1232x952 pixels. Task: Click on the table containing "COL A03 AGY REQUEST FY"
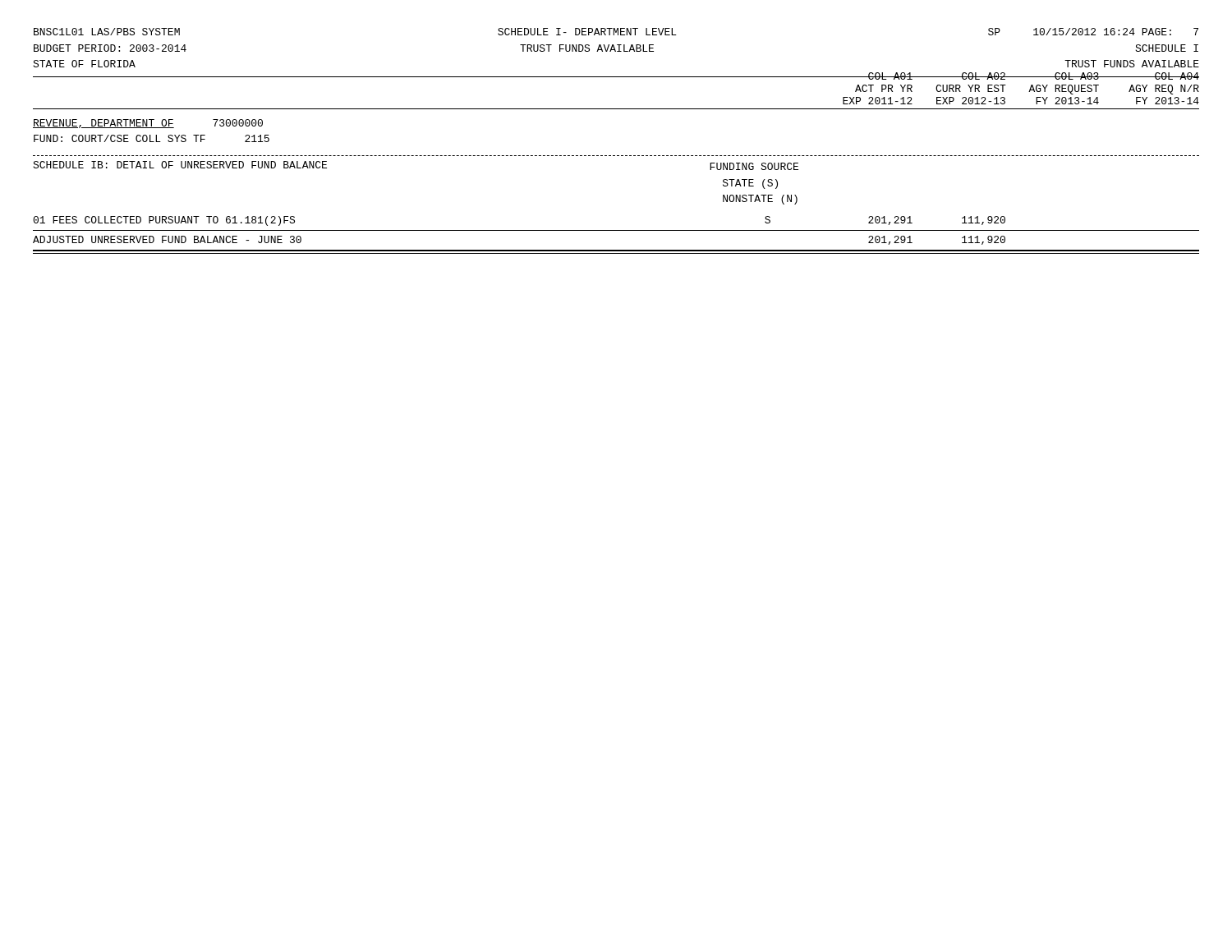616,162
